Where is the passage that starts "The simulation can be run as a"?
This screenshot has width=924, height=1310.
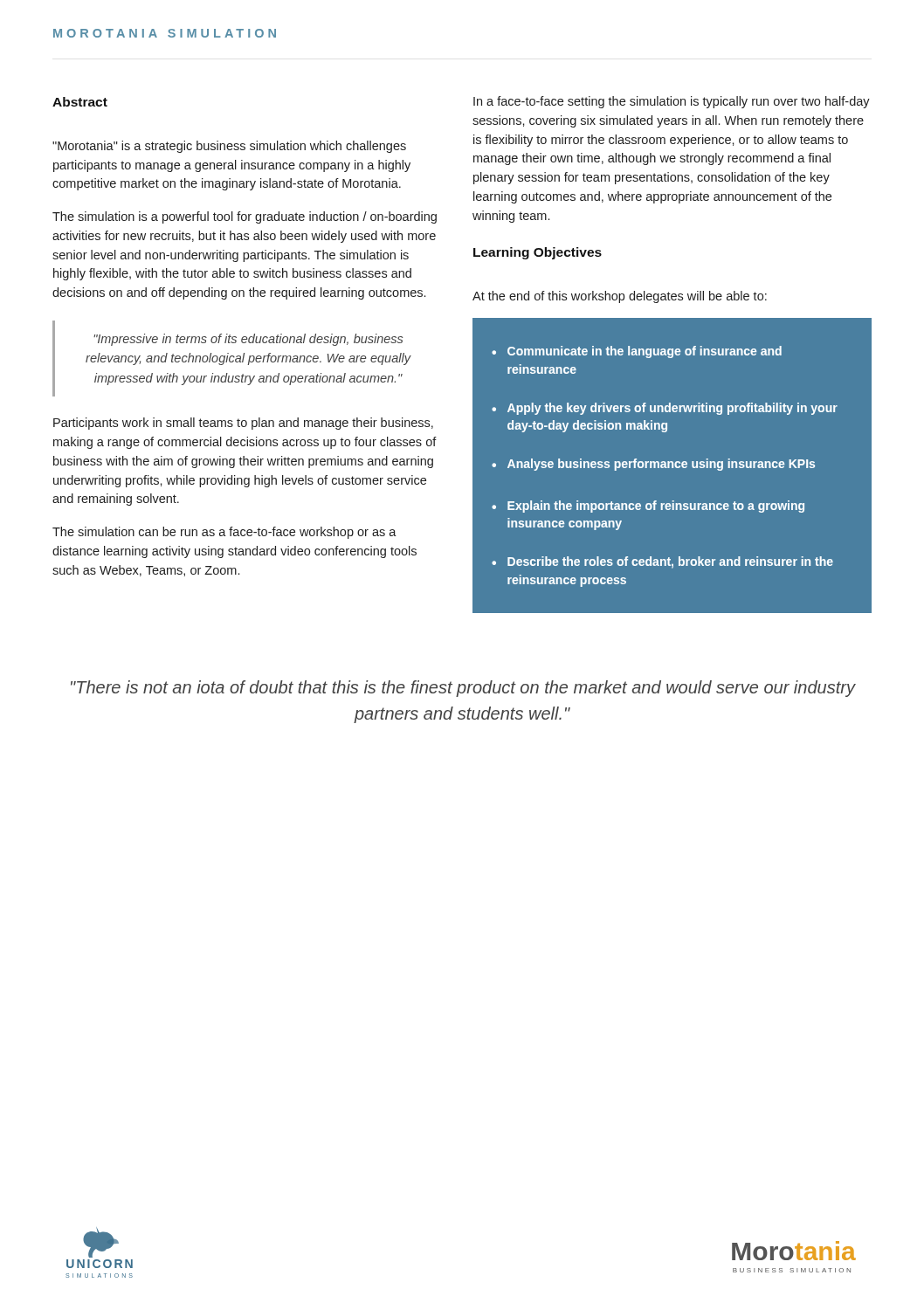pos(247,552)
